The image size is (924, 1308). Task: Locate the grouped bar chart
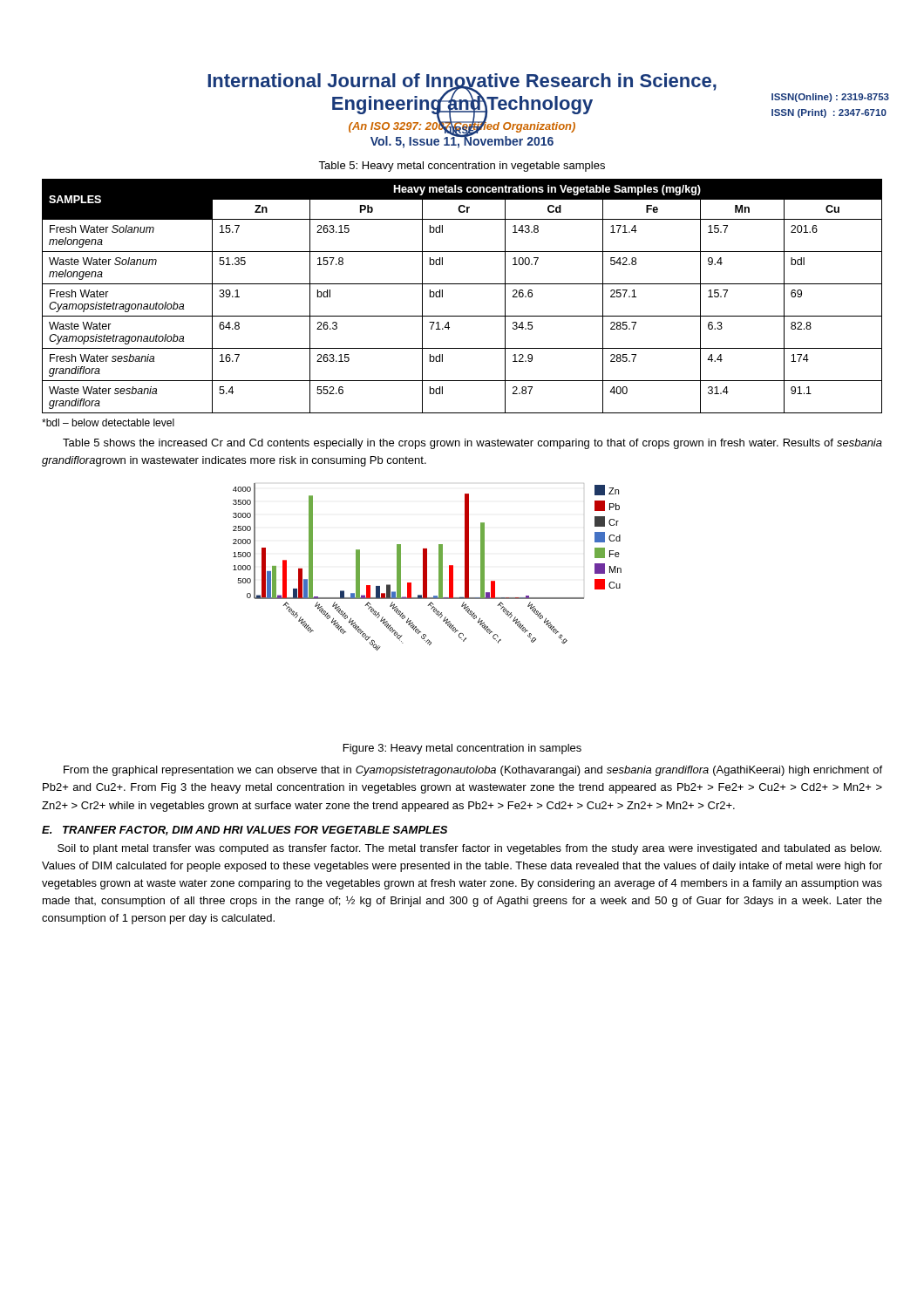(462, 607)
